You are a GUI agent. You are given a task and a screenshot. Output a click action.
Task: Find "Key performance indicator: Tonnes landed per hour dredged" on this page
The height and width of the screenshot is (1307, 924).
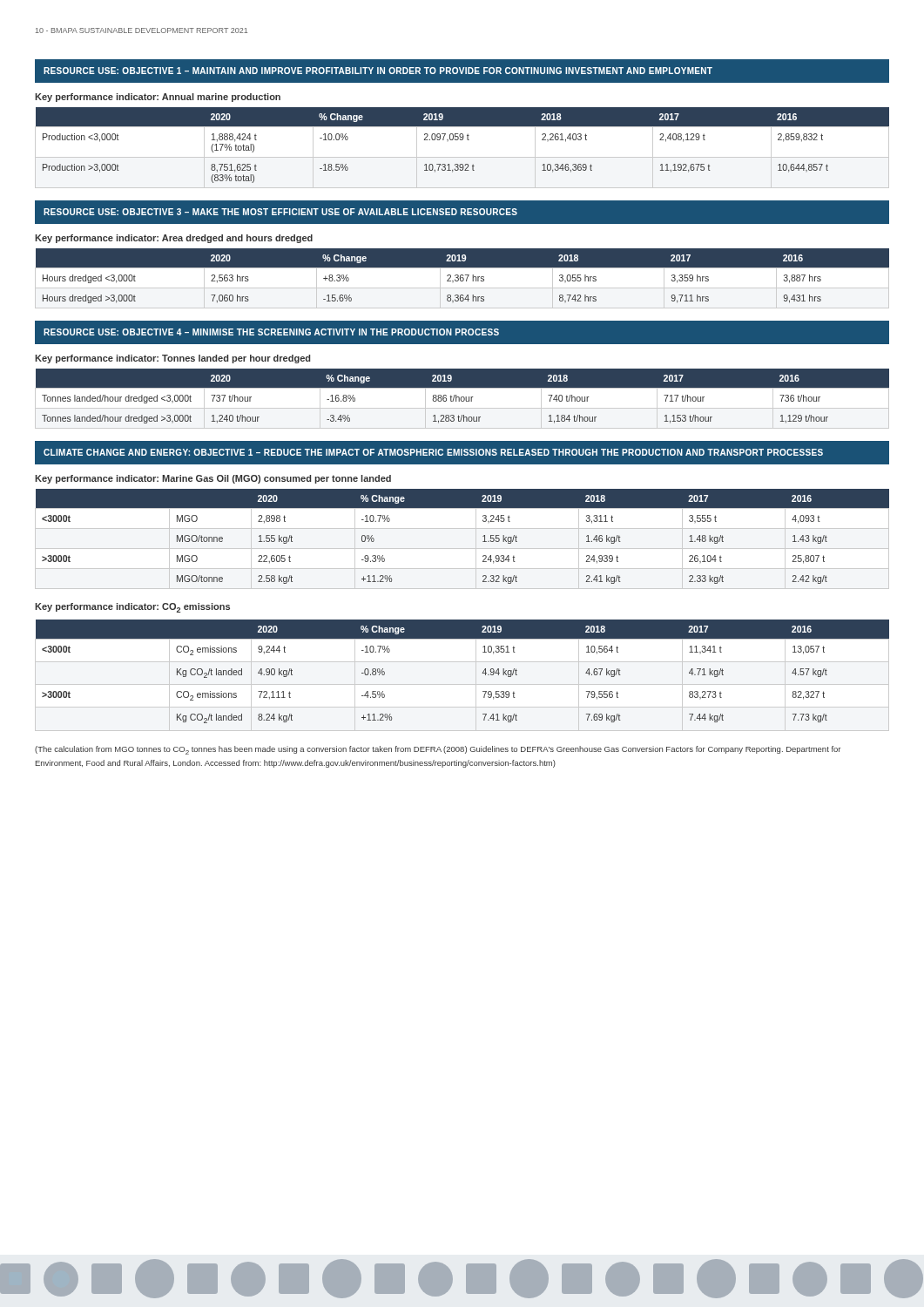(173, 358)
